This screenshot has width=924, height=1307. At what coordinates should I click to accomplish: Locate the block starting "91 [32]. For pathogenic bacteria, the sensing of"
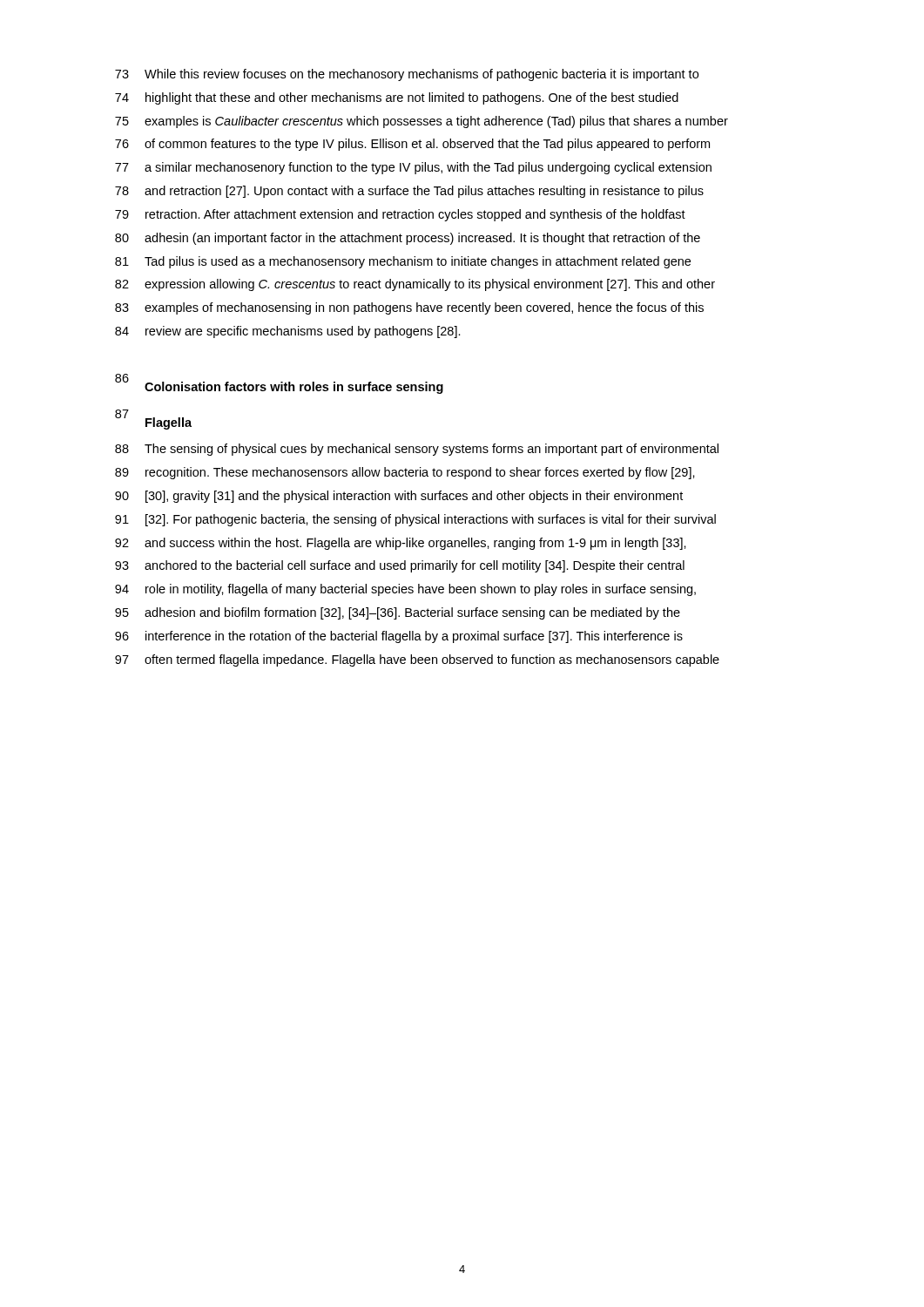(462, 519)
